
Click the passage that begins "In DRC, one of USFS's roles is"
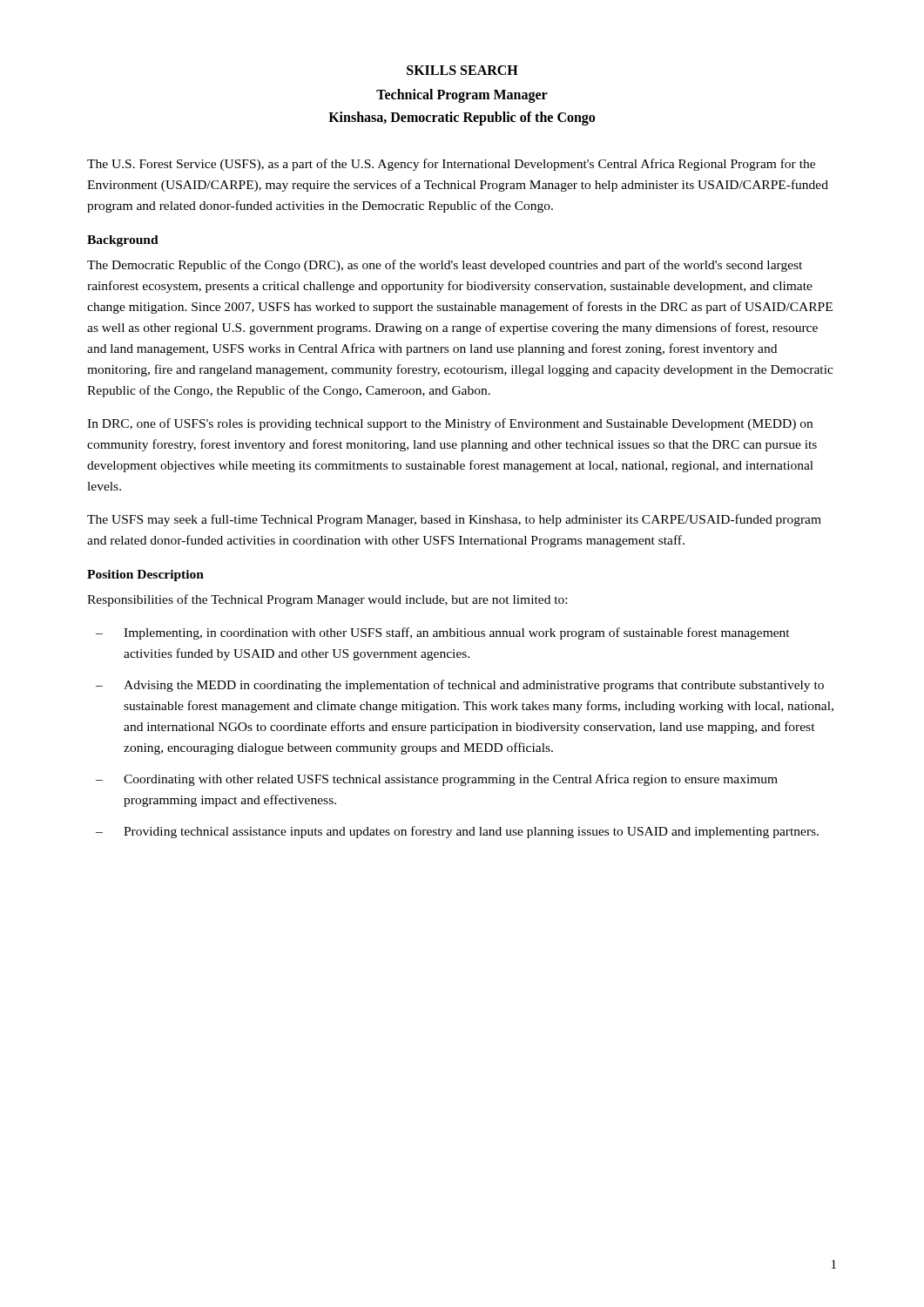point(452,455)
